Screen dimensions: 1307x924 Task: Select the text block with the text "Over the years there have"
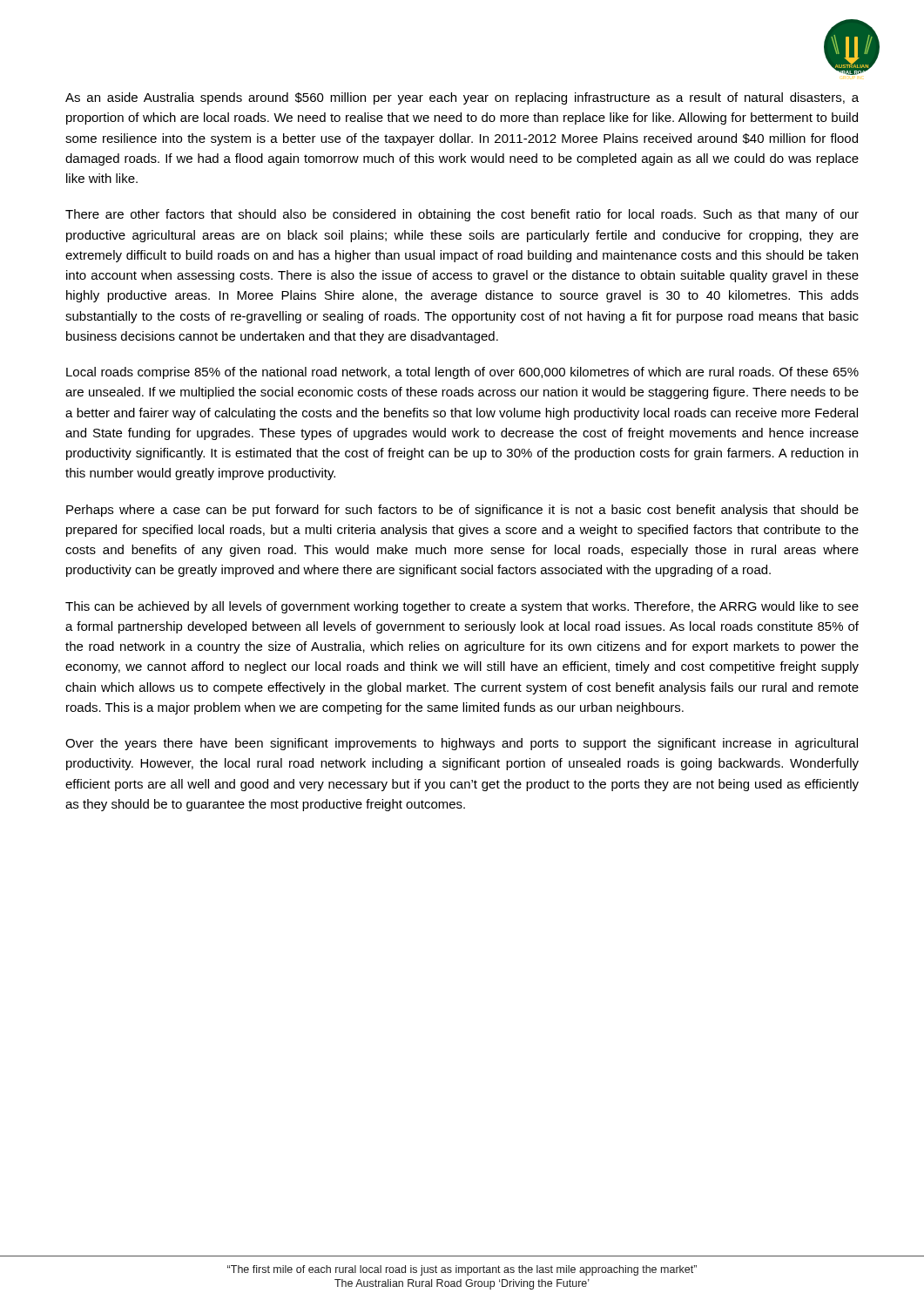point(462,773)
